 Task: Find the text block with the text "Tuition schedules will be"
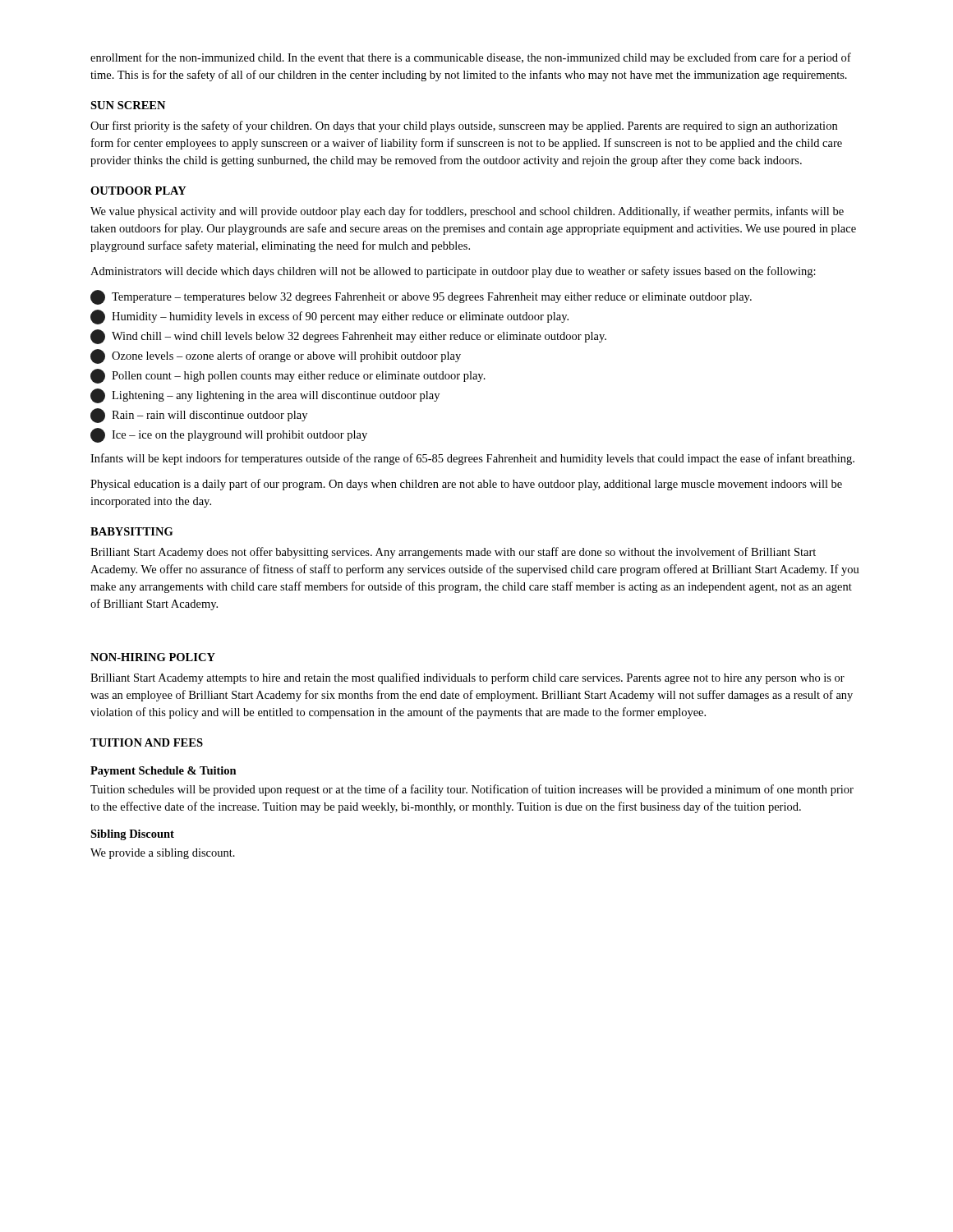point(476,798)
